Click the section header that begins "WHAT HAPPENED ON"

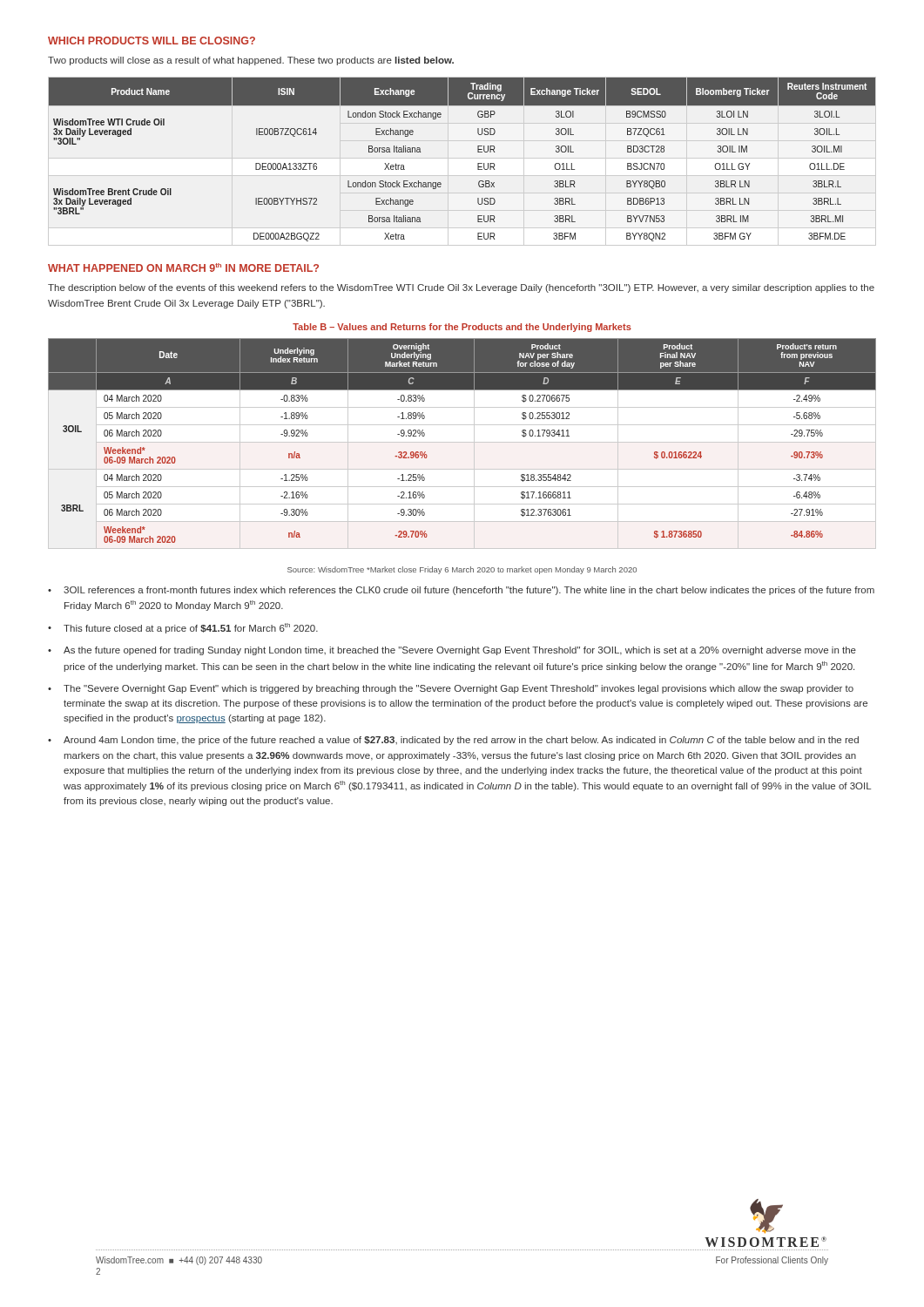point(184,268)
